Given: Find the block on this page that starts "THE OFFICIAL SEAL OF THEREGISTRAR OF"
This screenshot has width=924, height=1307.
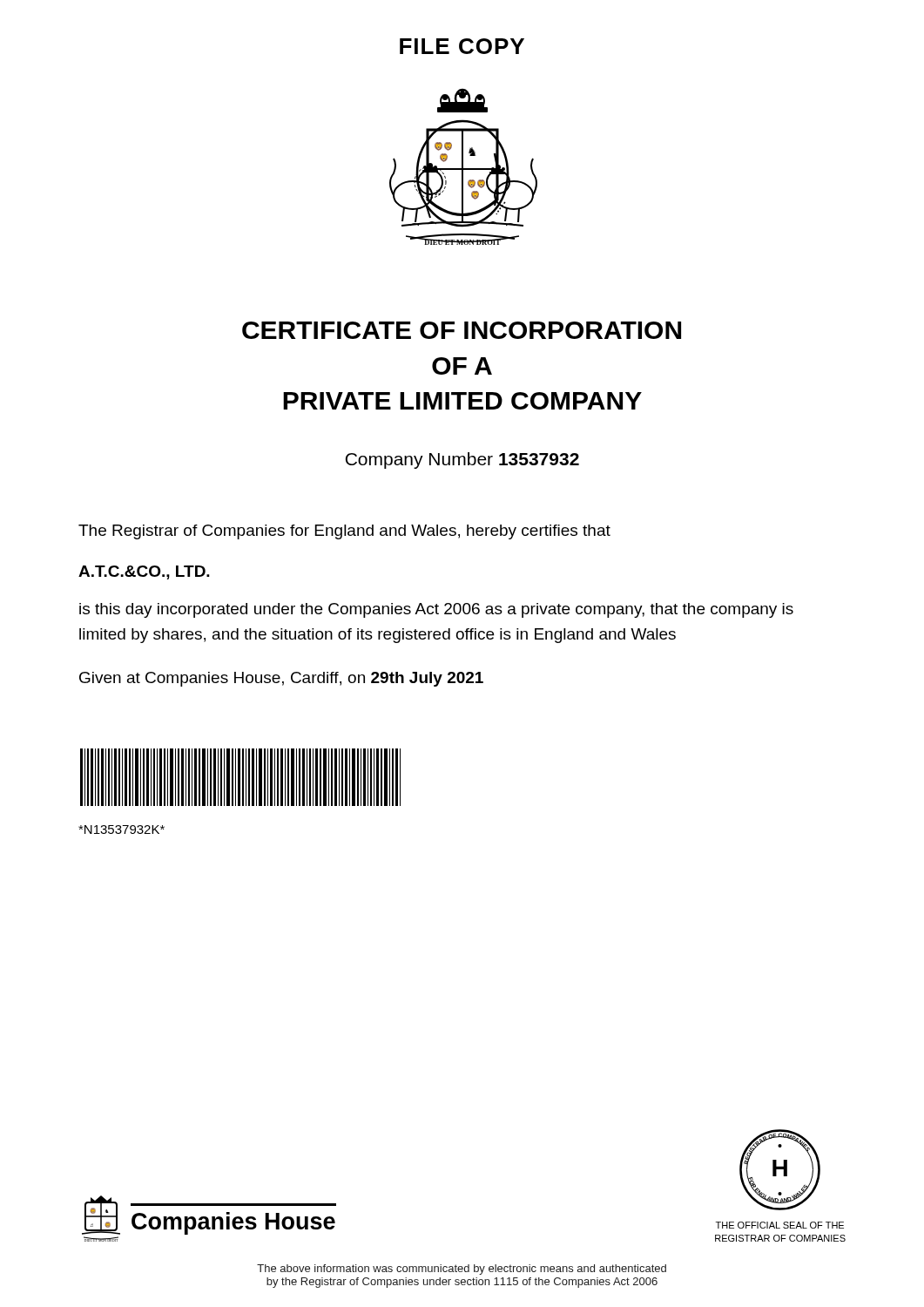Looking at the screenshot, I should [x=780, y=1232].
